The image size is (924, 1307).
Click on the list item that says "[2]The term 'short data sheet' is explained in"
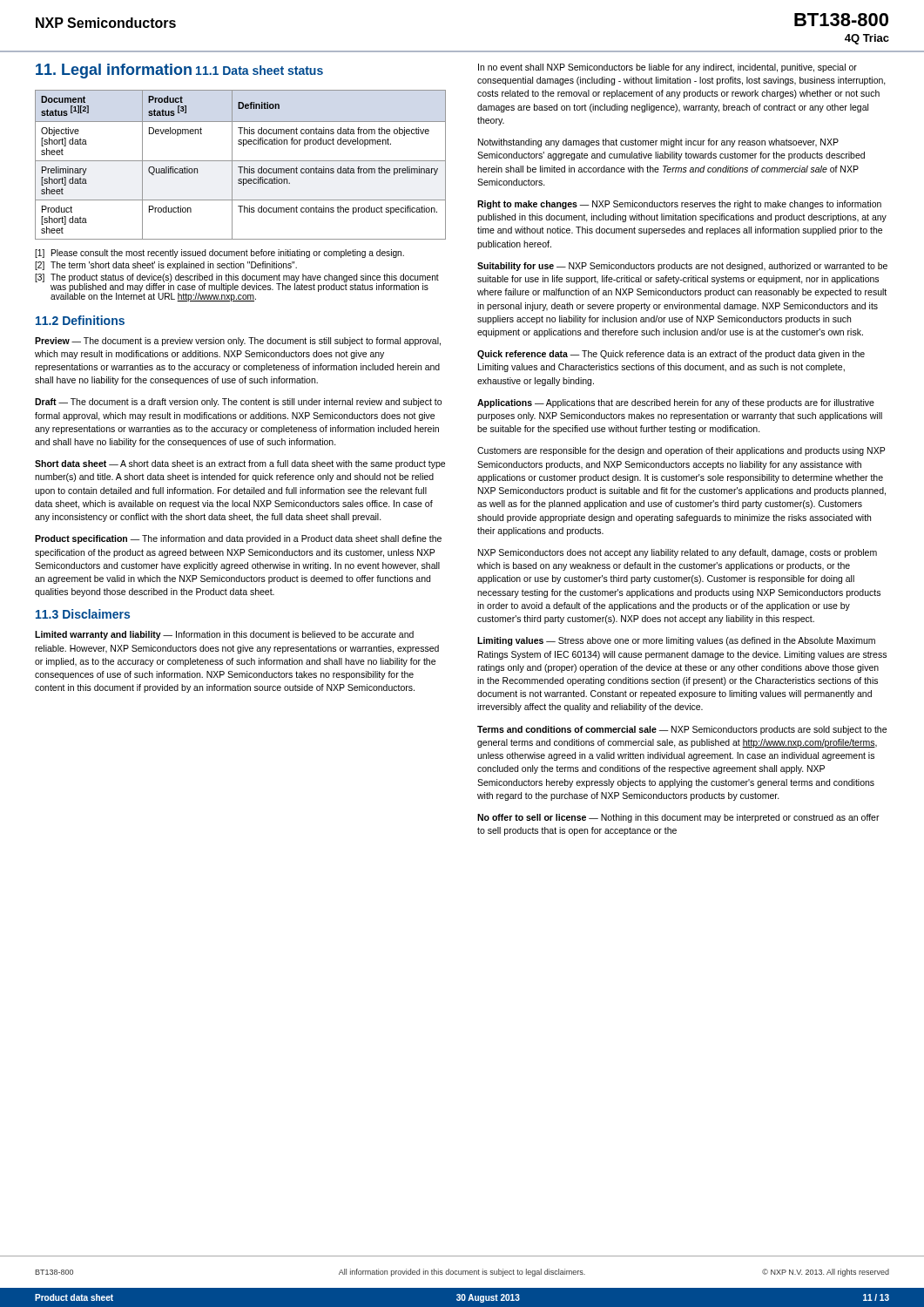[x=166, y=265]
